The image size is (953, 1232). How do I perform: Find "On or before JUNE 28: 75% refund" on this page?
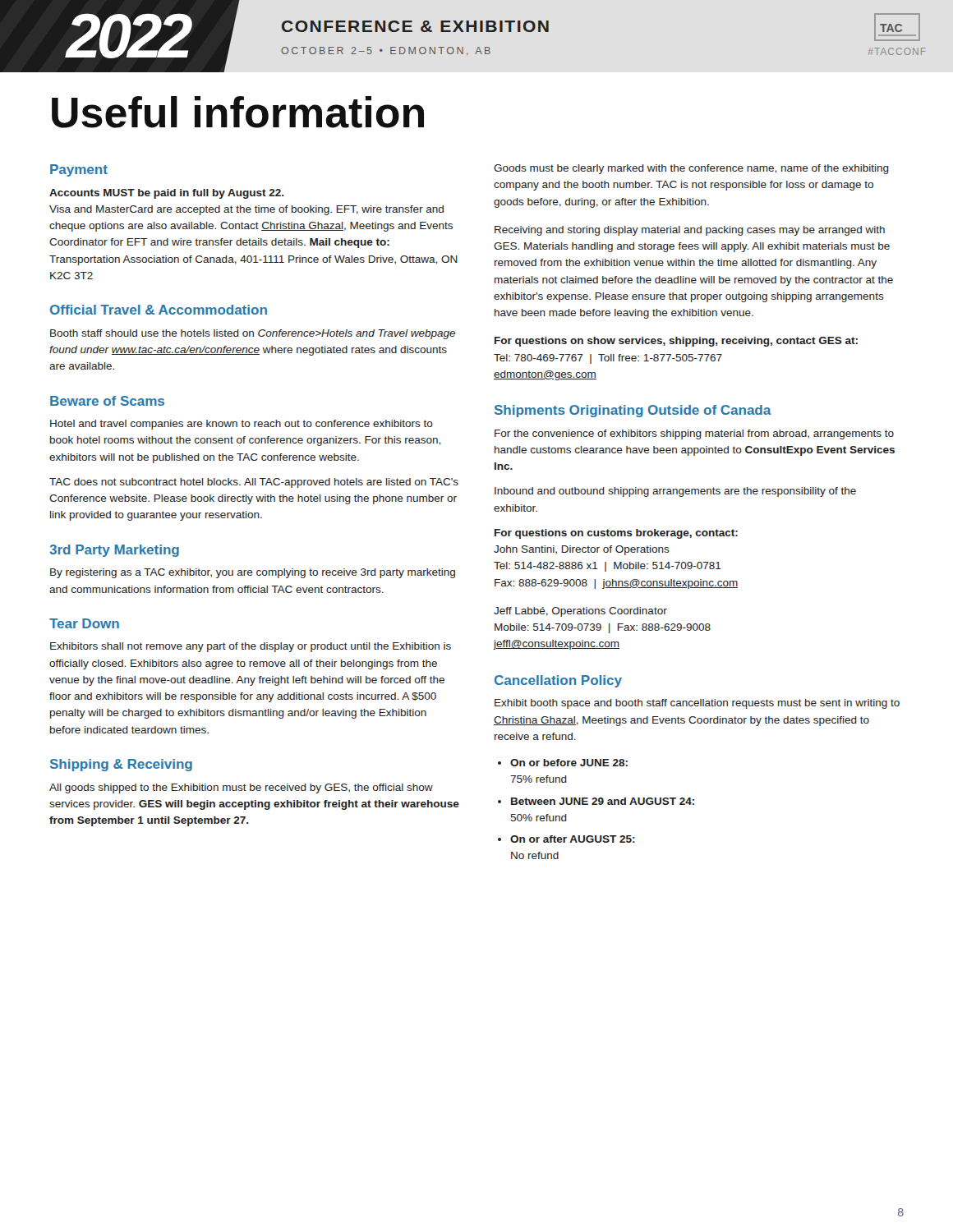coord(569,771)
